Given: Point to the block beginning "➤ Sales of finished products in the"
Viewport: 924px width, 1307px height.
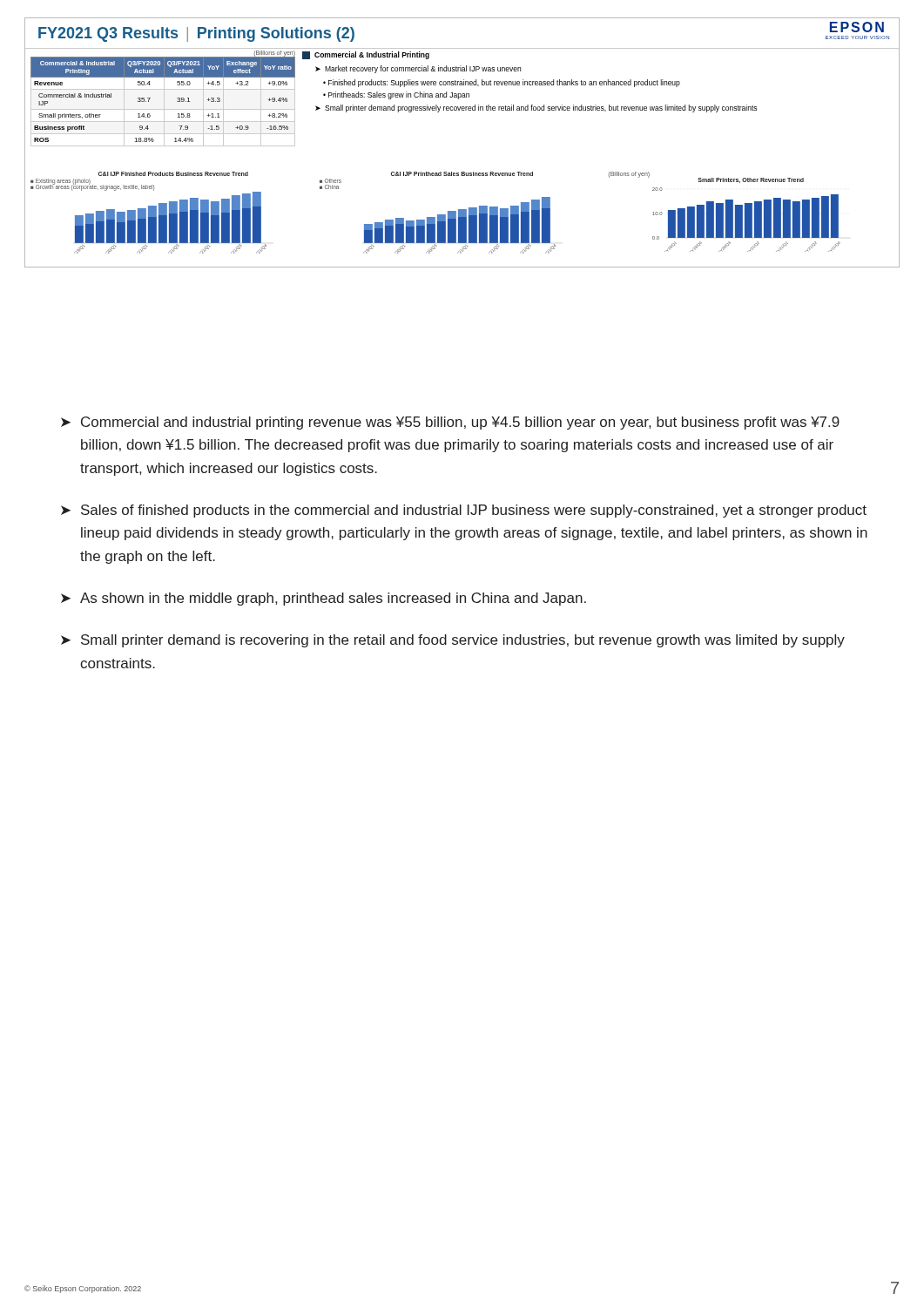Looking at the screenshot, I should [x=465, y=534].
